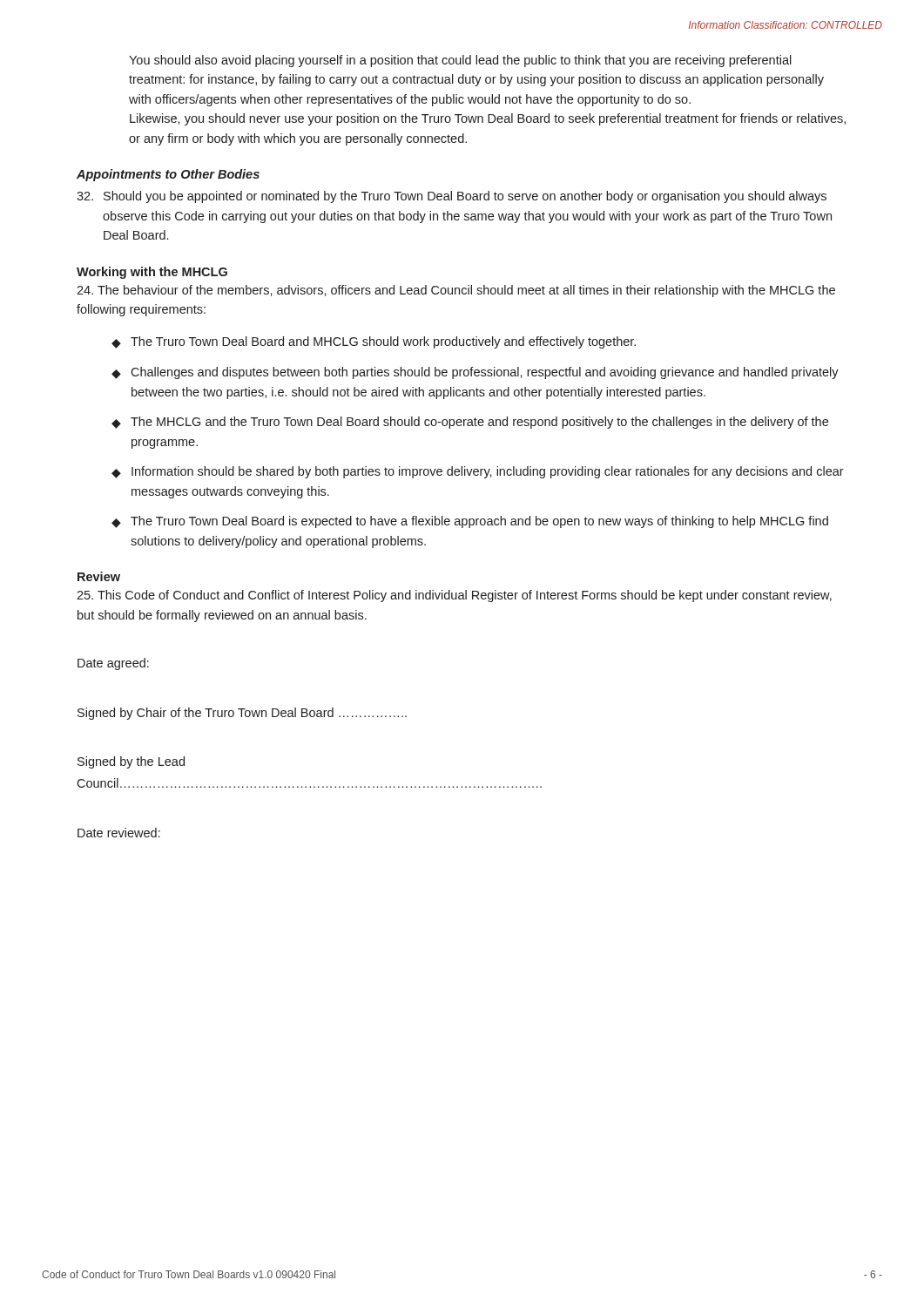Locate the text starting "Working with the MHCLG"
Image resolution: width=924 pixels, height=1307 pixels.
pyautogui.click(x=152, y=272)
